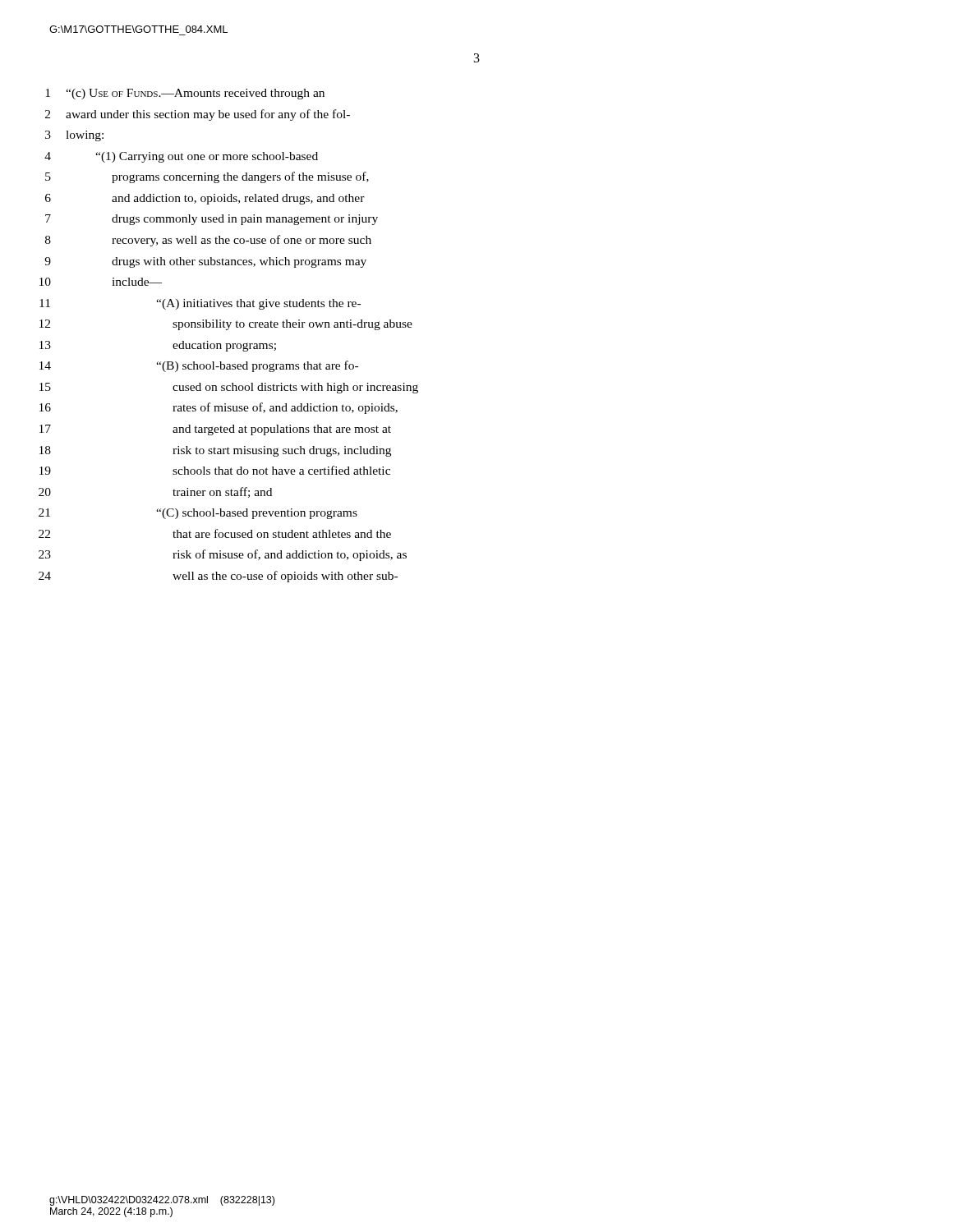This screenshot has height=1232, width=953.
Task: Find the block starting "2 award under this section may"
Action: pyautogui.click(x=198, y=115)
